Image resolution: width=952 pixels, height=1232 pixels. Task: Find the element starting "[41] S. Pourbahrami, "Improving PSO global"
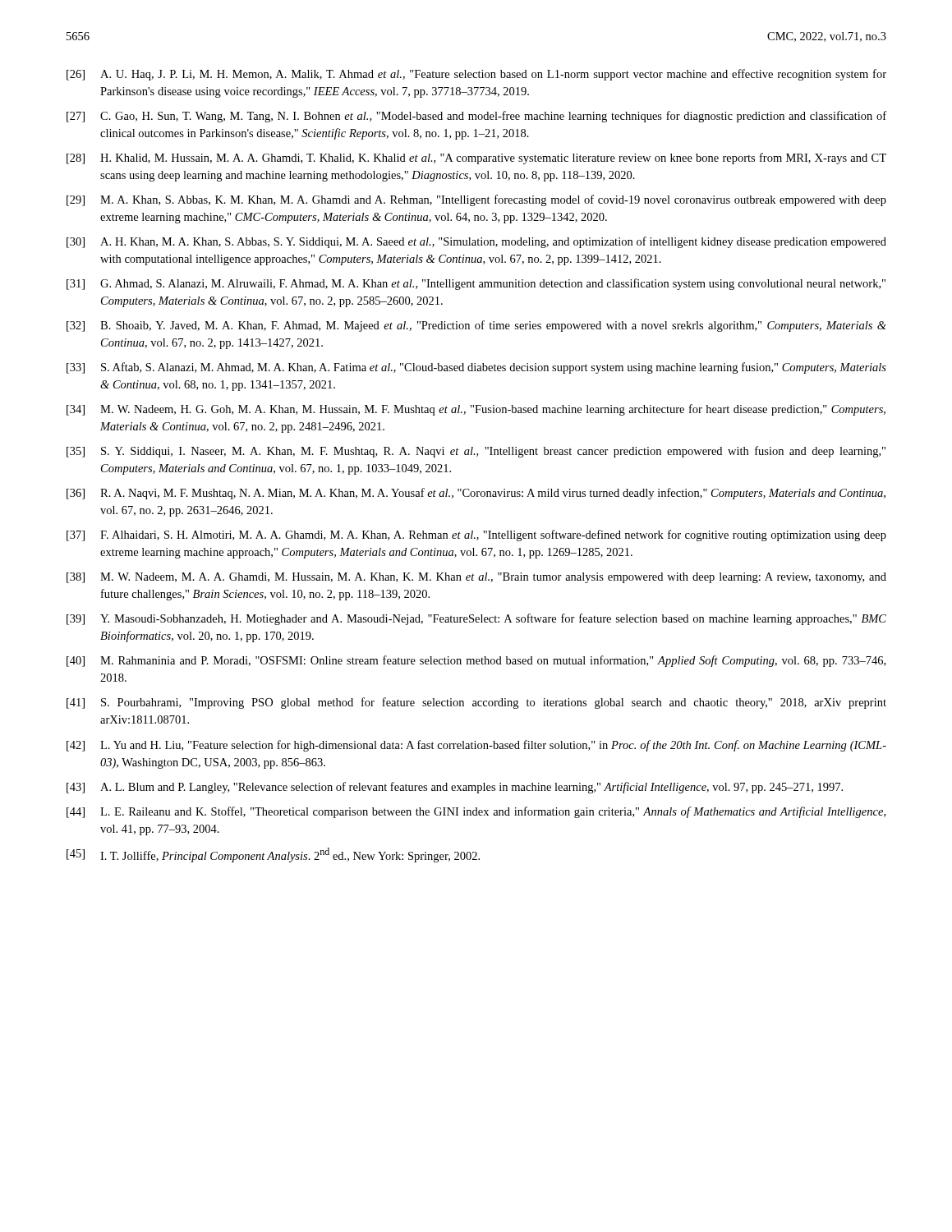(x=476, y=712)
